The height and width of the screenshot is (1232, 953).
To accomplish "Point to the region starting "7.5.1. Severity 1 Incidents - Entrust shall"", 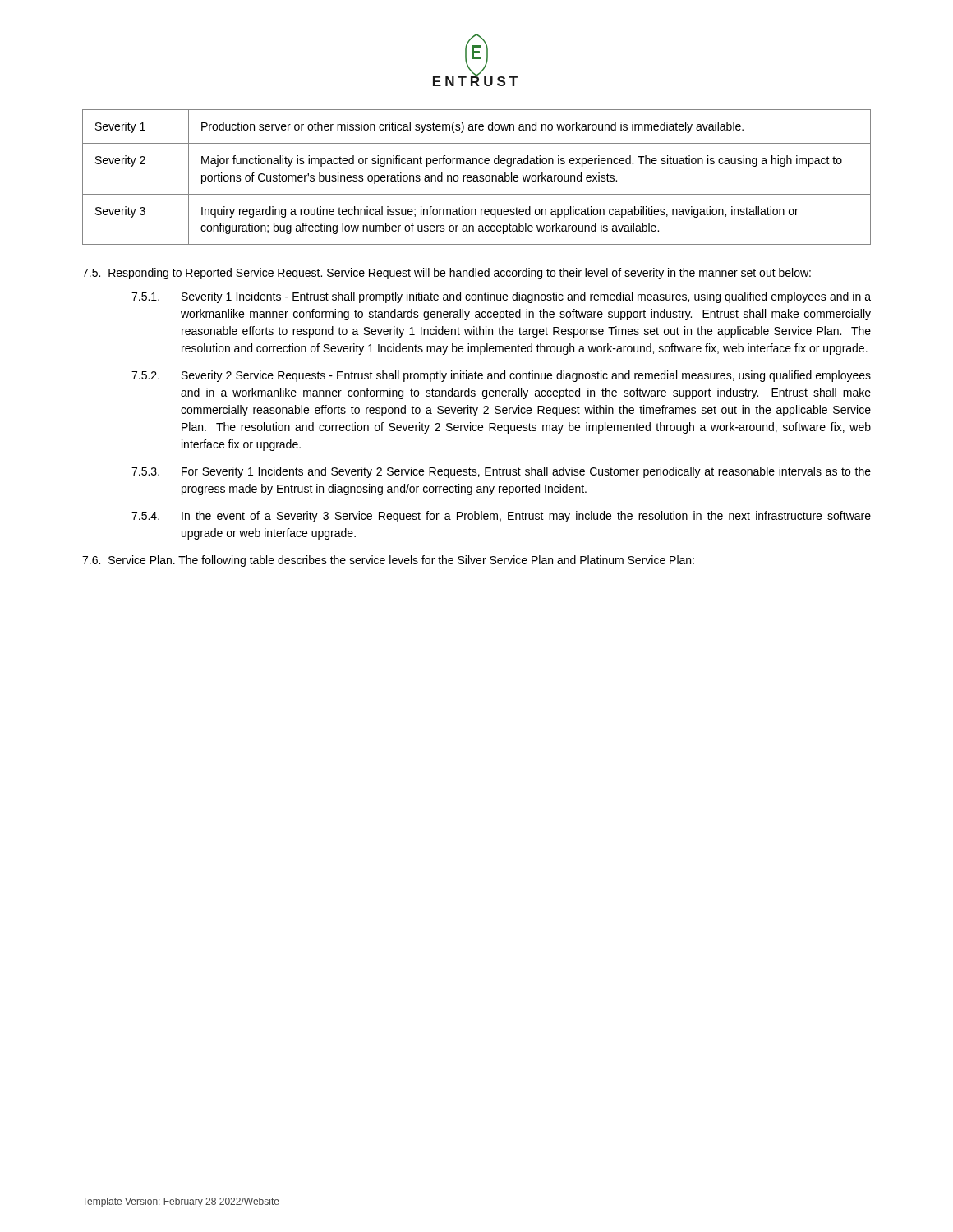I will (493, 323).
